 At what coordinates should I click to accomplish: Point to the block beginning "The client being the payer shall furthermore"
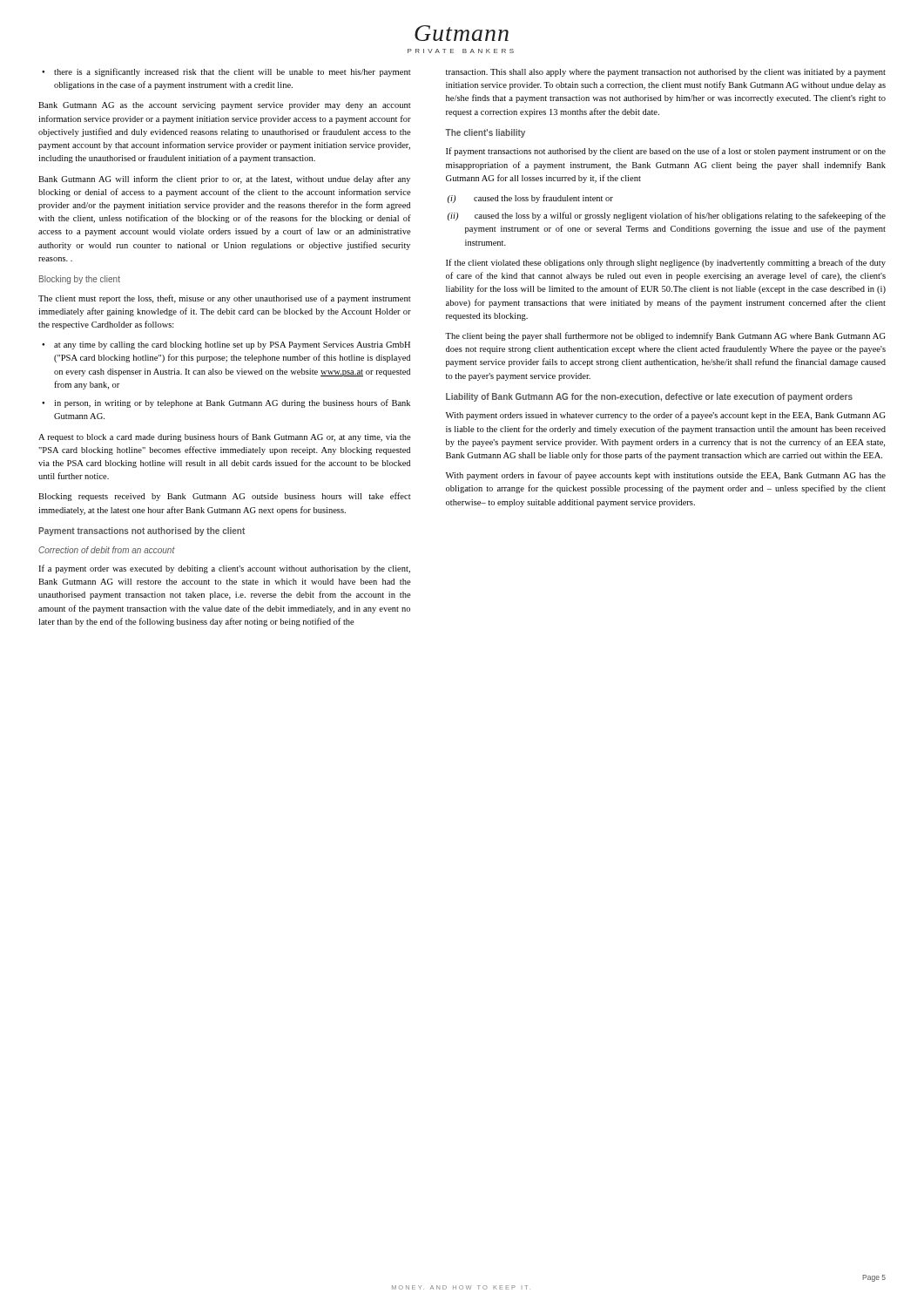666,356
